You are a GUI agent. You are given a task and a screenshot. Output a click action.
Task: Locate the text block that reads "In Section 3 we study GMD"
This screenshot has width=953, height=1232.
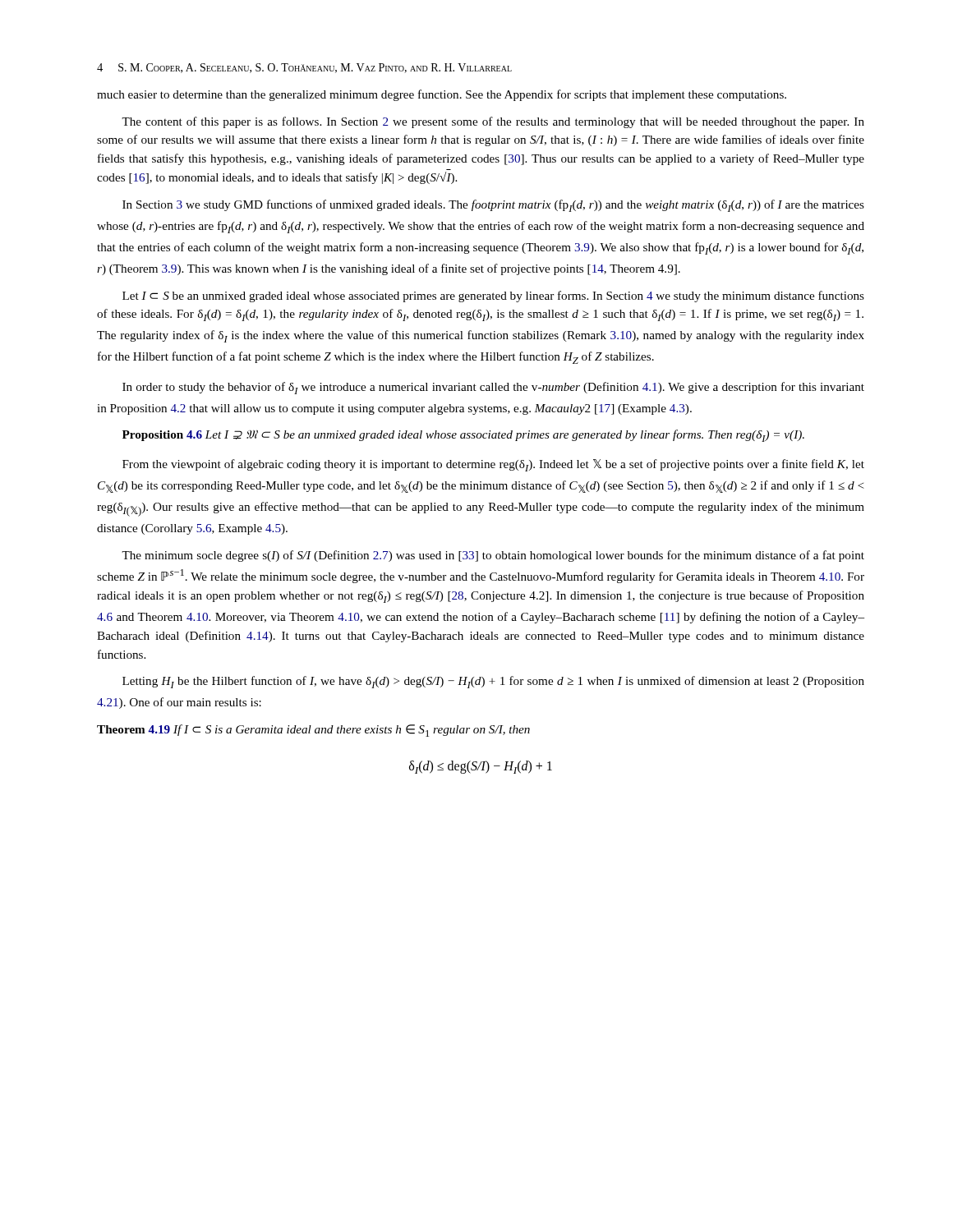pos(481,237)
